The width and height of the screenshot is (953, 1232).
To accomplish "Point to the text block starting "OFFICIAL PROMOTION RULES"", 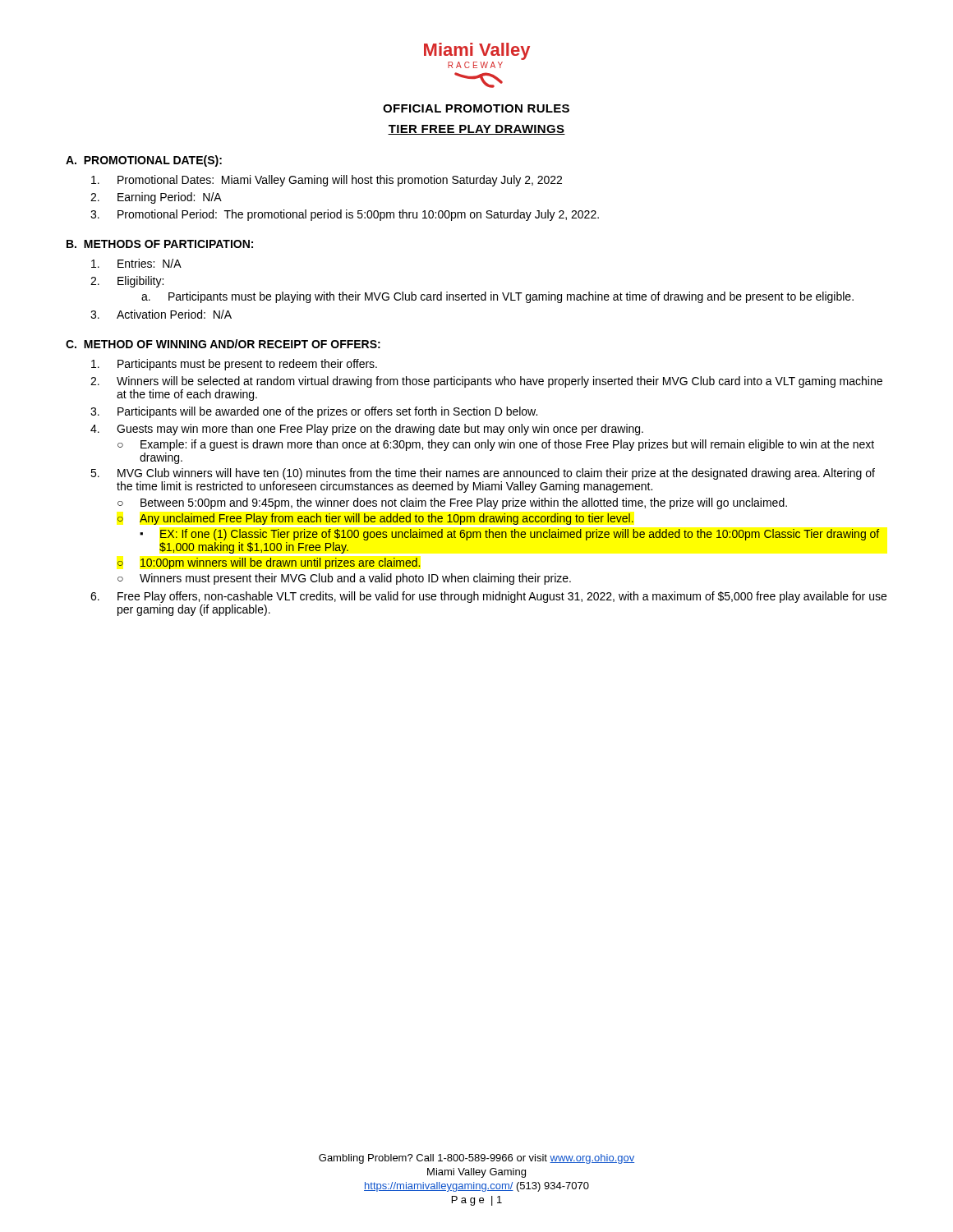I will point(476,108).
